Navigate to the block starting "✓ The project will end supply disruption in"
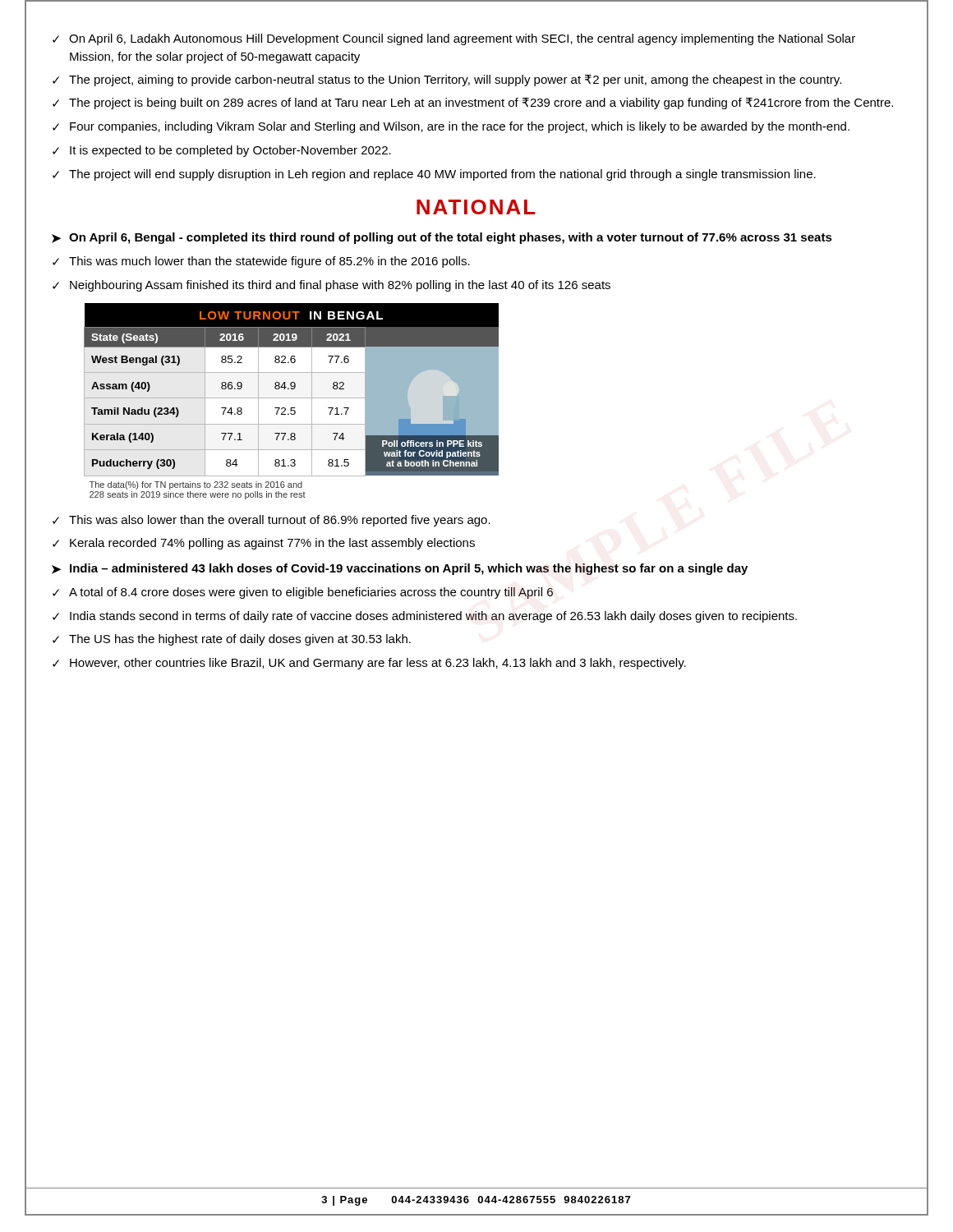Viewport: 953px width, 1232px height. click(x=434, y=174)
